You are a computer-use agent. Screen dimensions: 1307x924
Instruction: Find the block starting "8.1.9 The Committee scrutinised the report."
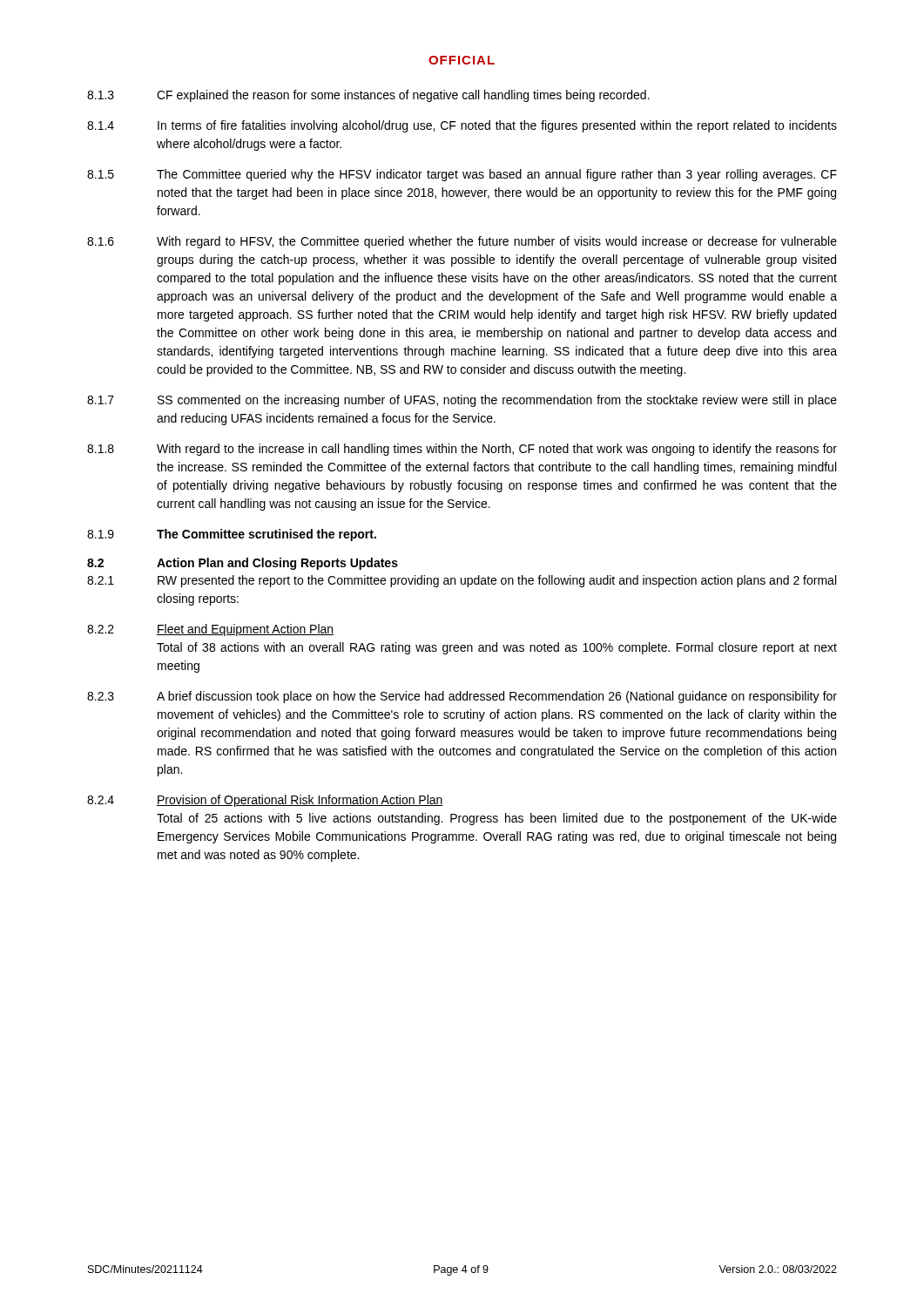(x=232, y=535)
